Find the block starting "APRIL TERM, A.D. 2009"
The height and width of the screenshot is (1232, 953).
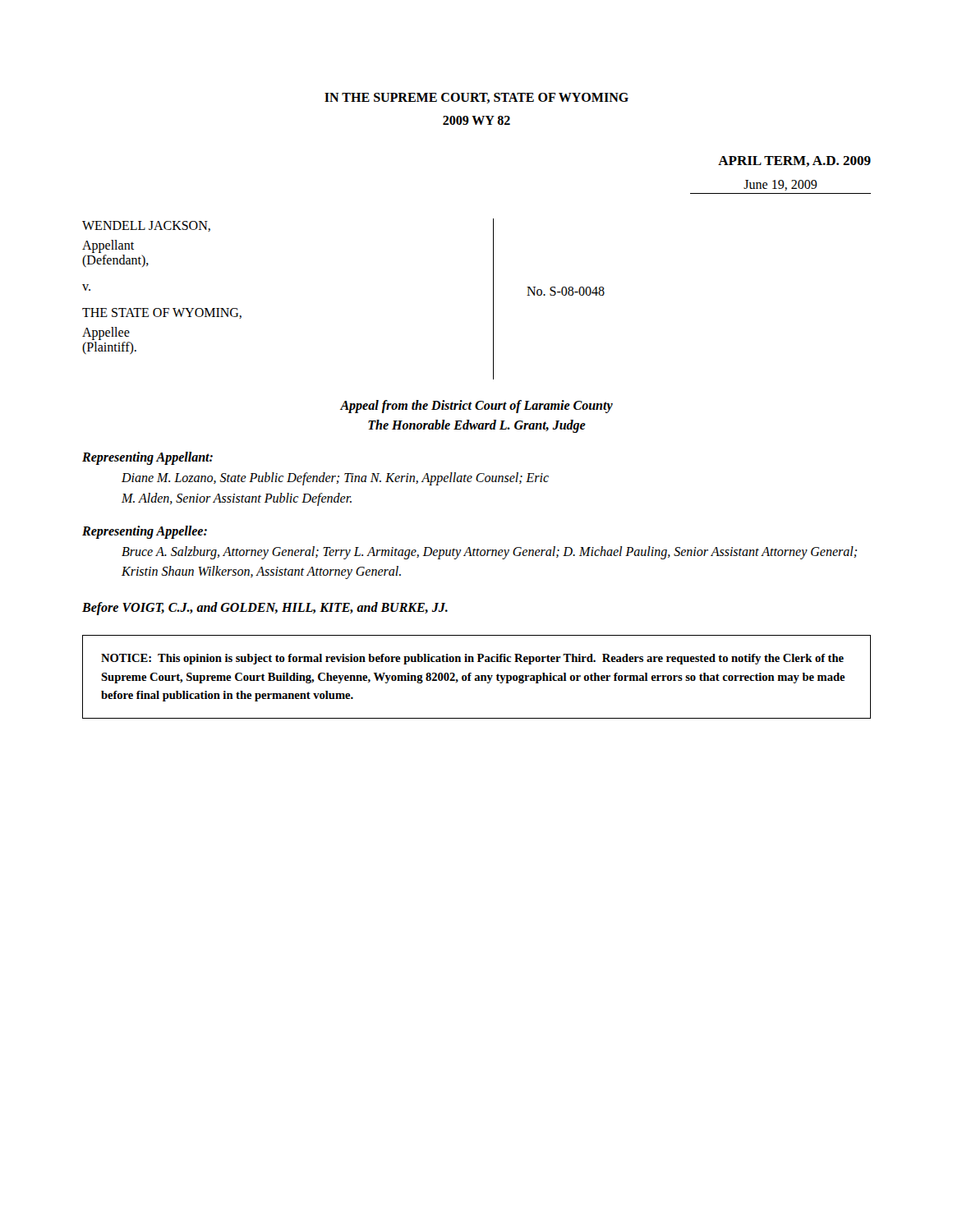(x=795, y=161)
